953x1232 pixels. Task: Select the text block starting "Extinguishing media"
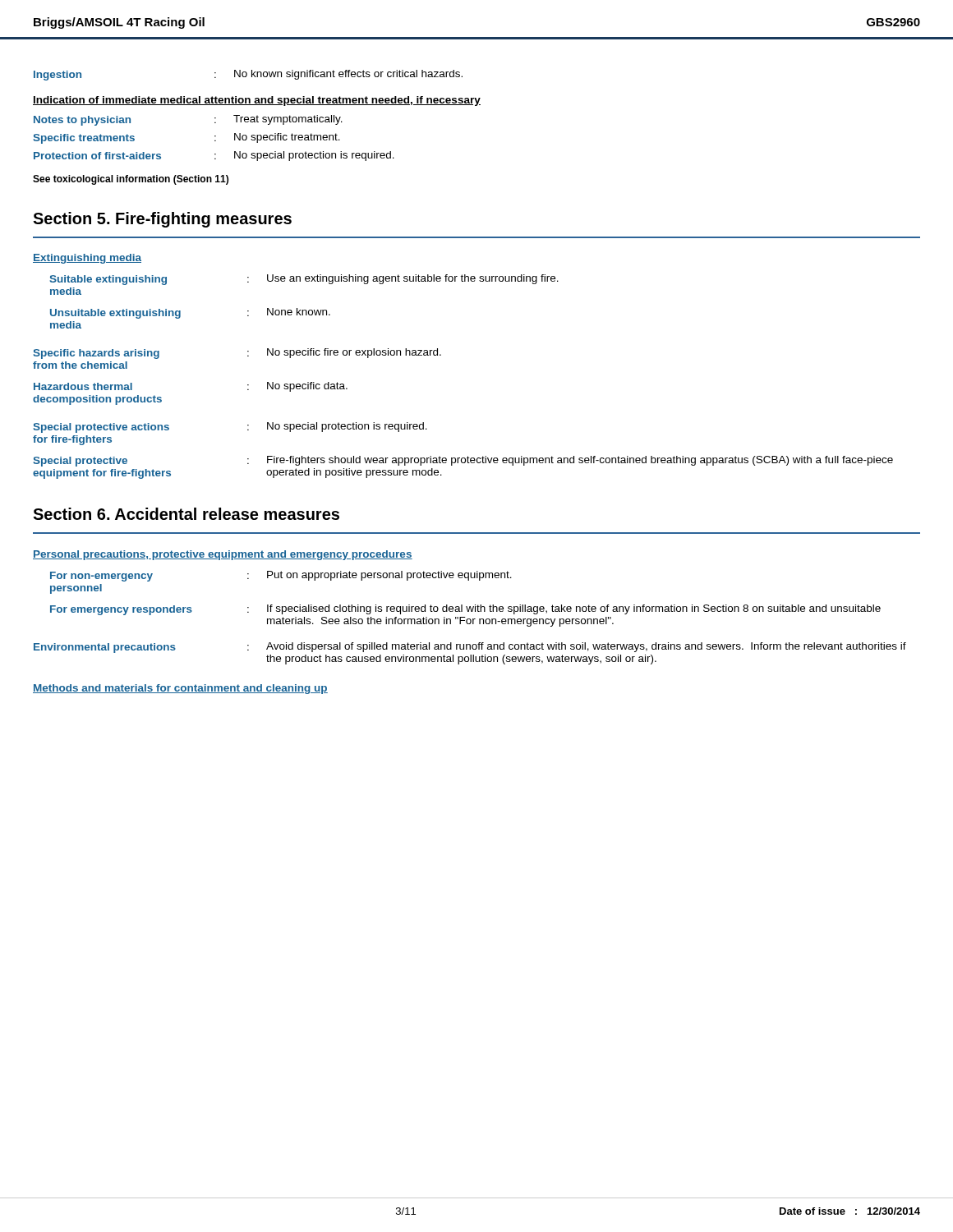tap(87, 259)
